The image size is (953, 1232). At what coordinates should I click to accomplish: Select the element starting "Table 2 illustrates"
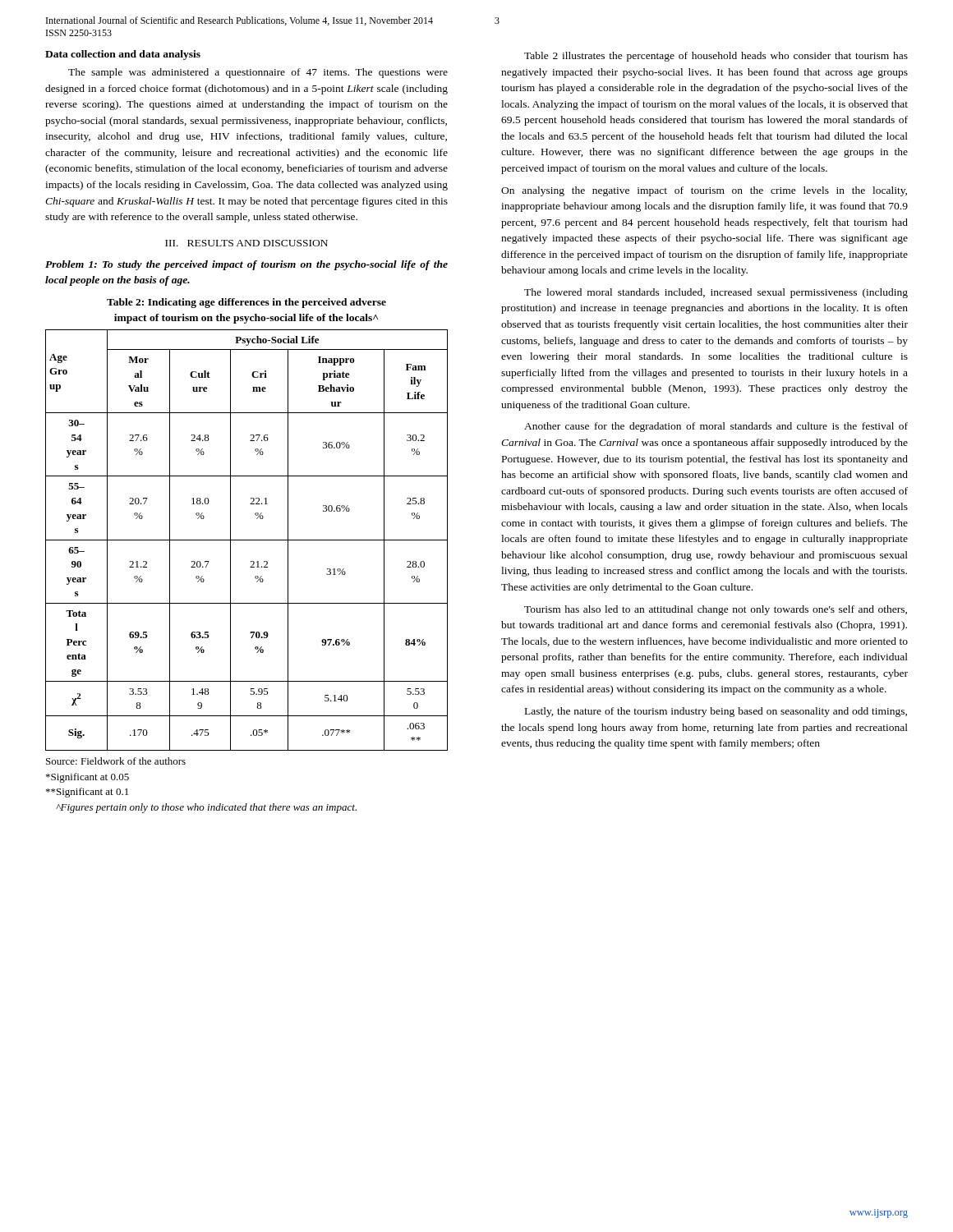click(705, 163)
